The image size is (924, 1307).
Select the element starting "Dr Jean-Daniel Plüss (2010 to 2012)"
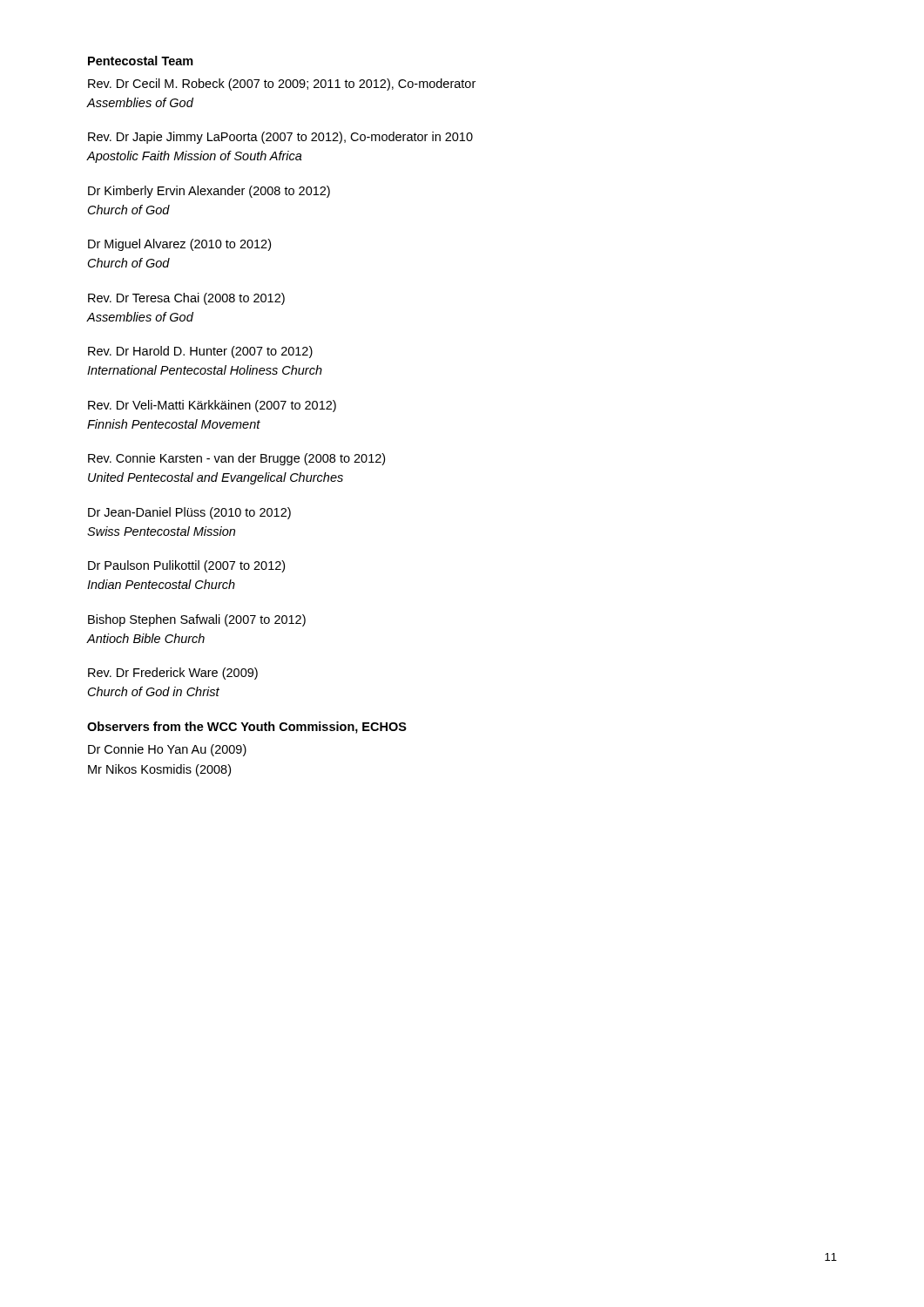pos(189,513)
